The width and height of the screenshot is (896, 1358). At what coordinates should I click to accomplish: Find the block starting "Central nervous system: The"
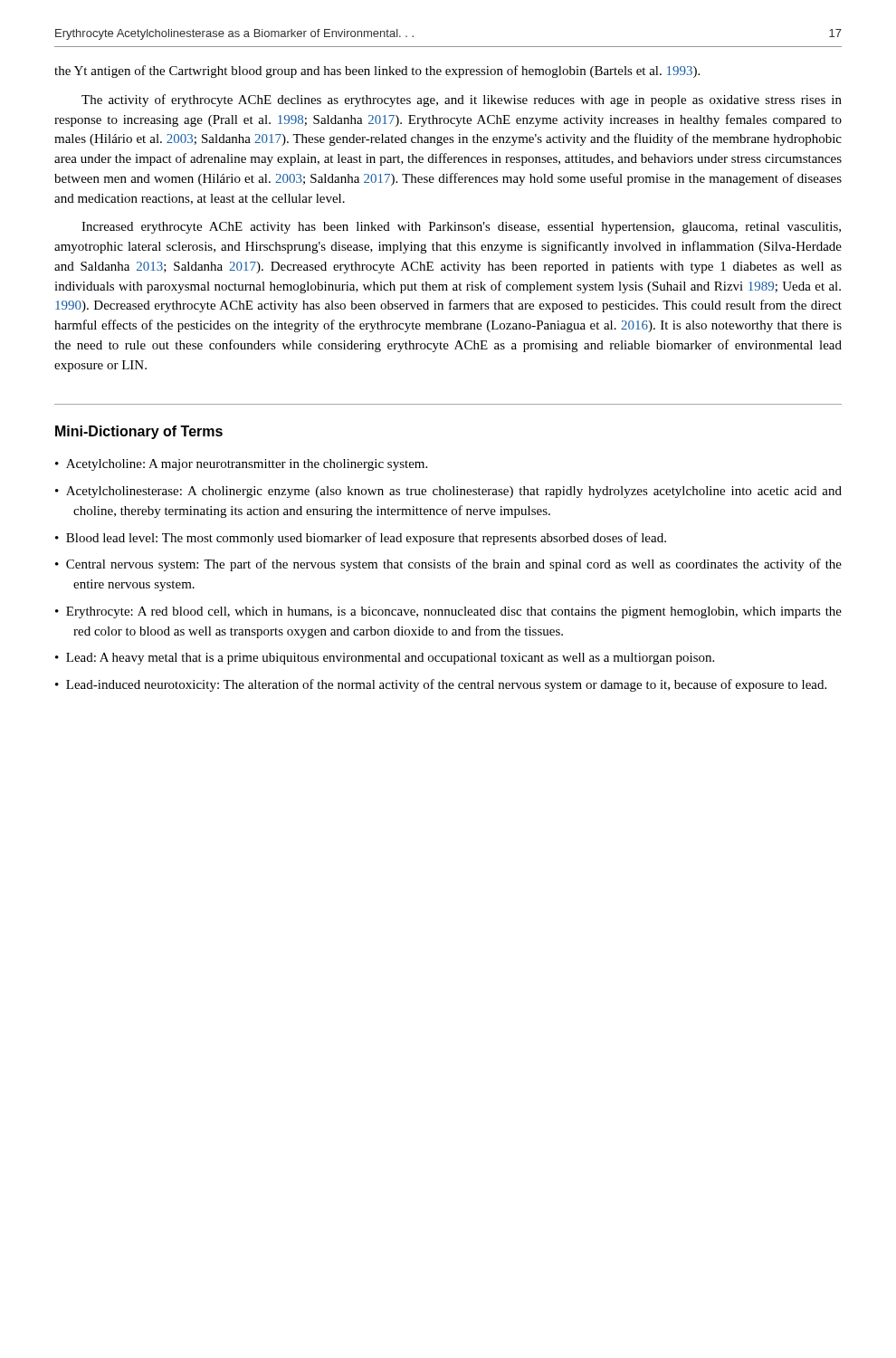point(454,574)
